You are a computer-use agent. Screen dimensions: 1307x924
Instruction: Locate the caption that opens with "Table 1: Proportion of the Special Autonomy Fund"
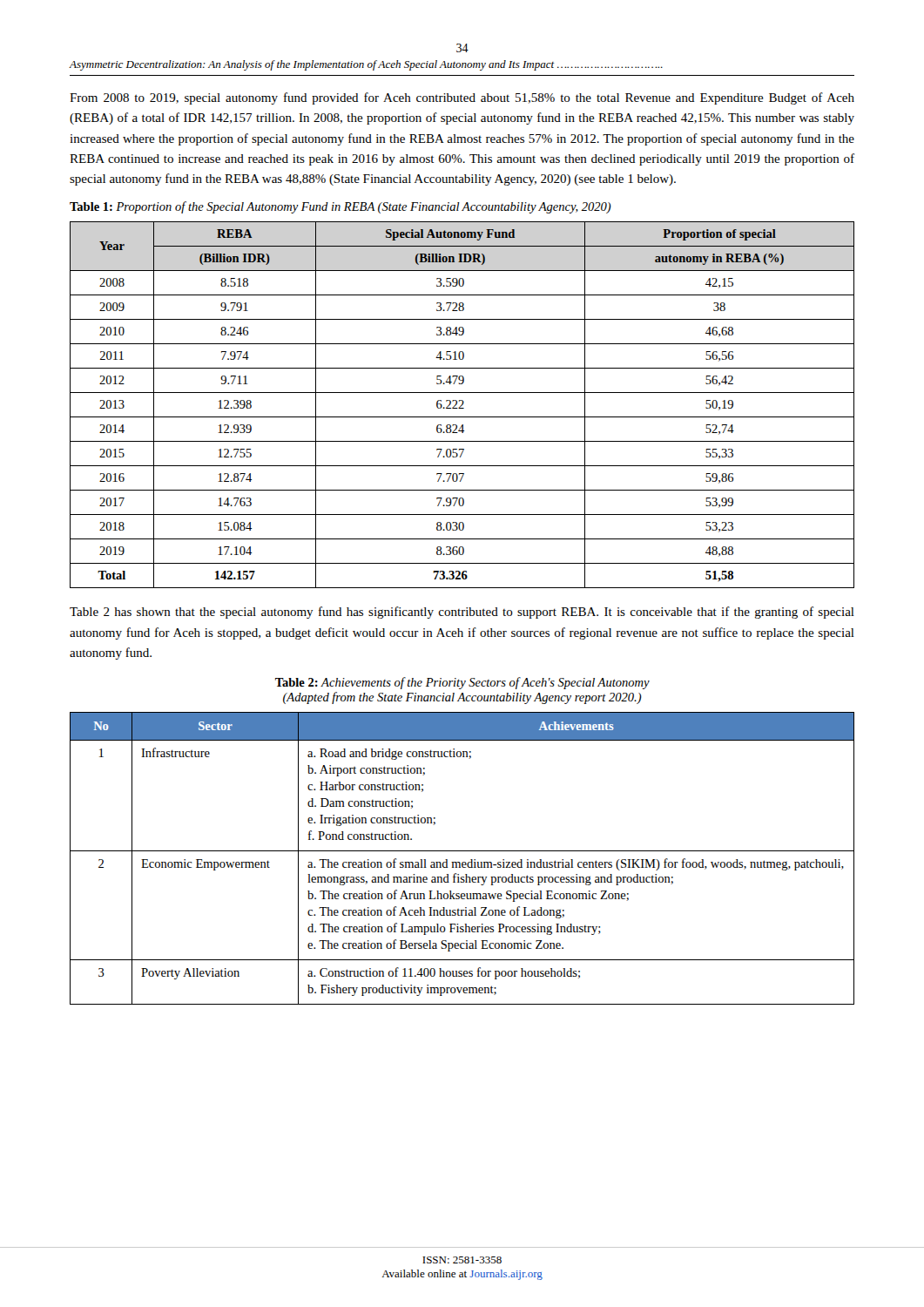[340, 207]
